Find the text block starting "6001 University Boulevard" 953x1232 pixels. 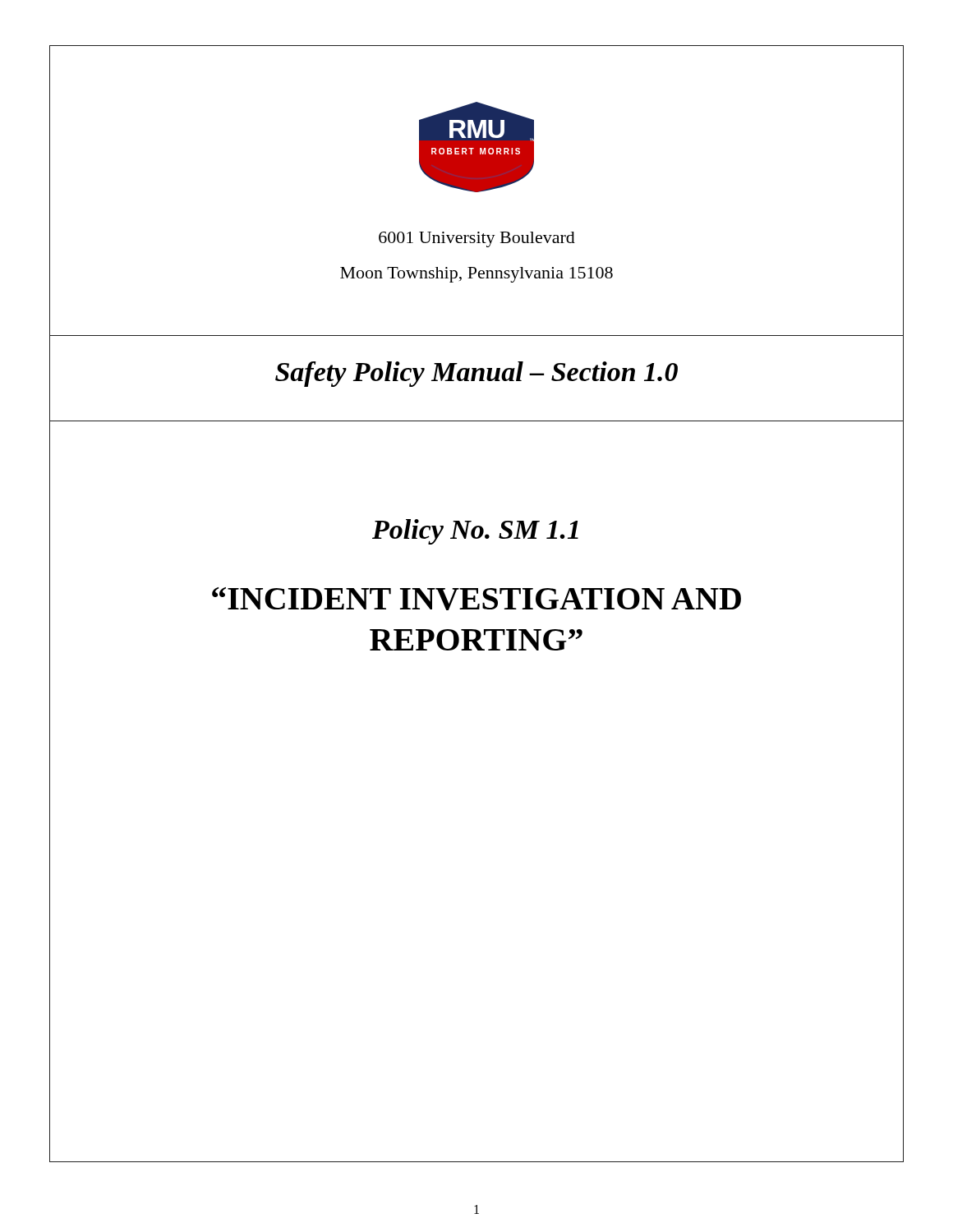pos(476,237)
